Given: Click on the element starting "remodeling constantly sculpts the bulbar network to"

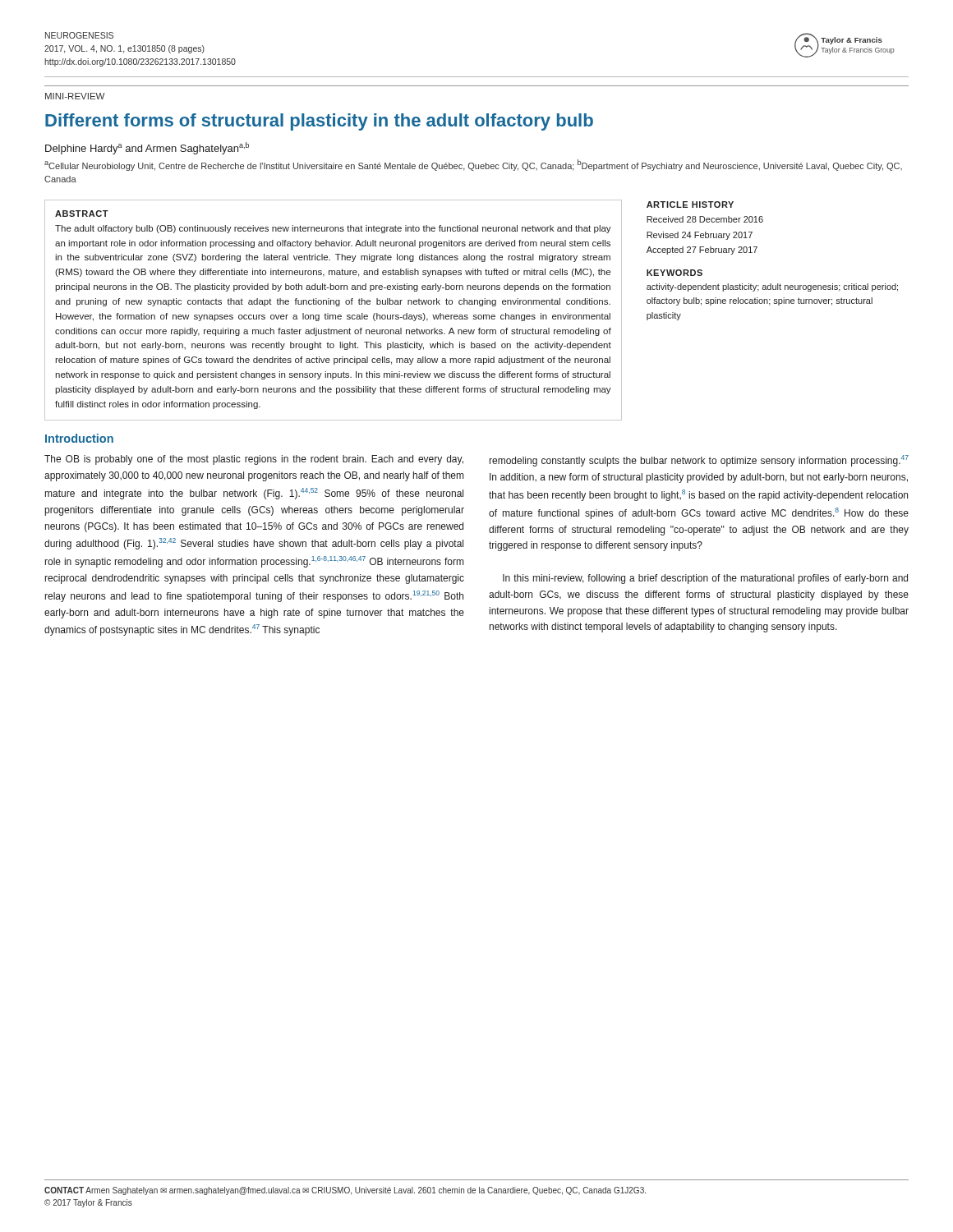Looking at the screenshot, I should 699,543.
